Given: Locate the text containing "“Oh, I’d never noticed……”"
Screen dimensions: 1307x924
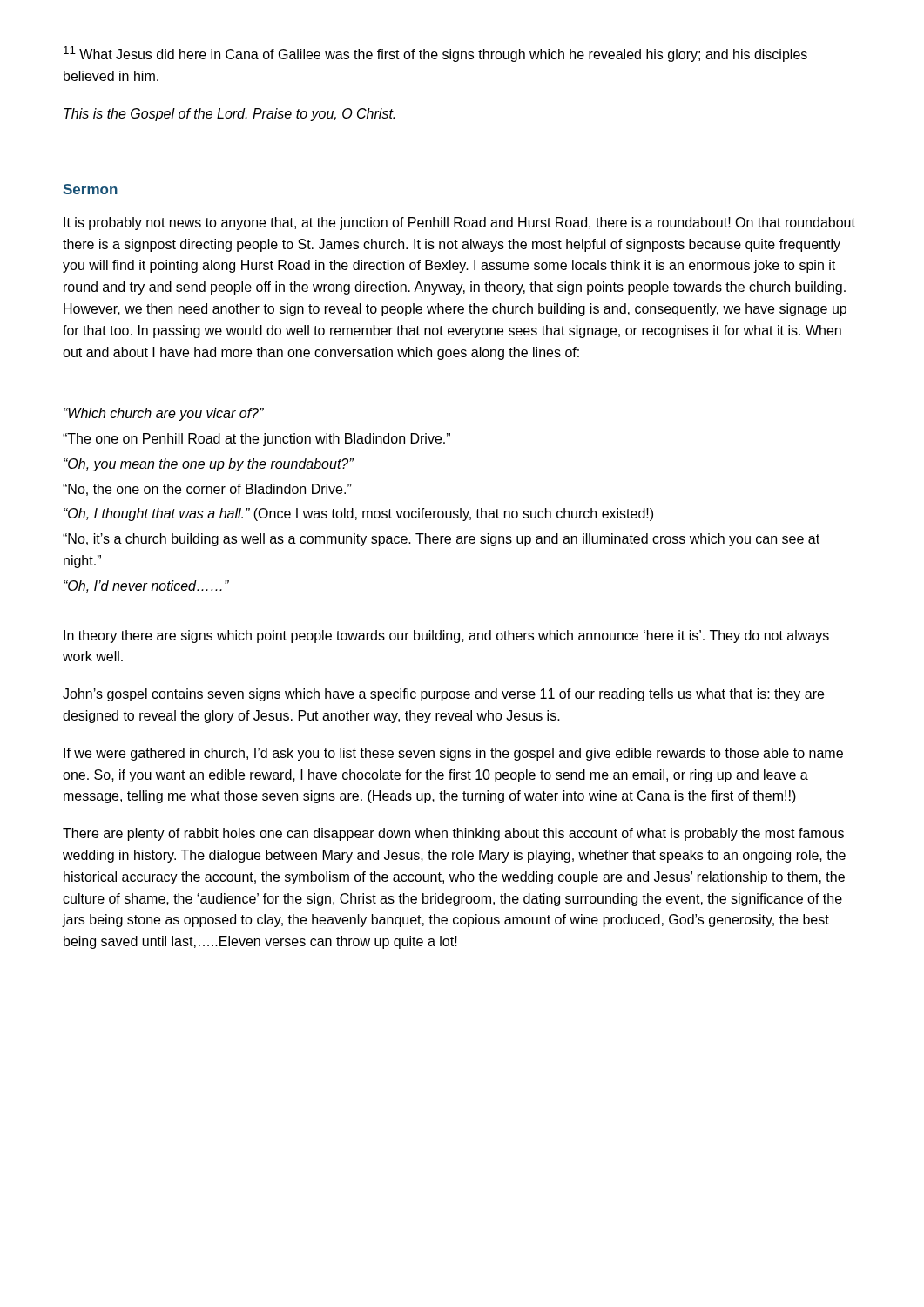Looking at the screenshot, I should click(x=146, y=586).
